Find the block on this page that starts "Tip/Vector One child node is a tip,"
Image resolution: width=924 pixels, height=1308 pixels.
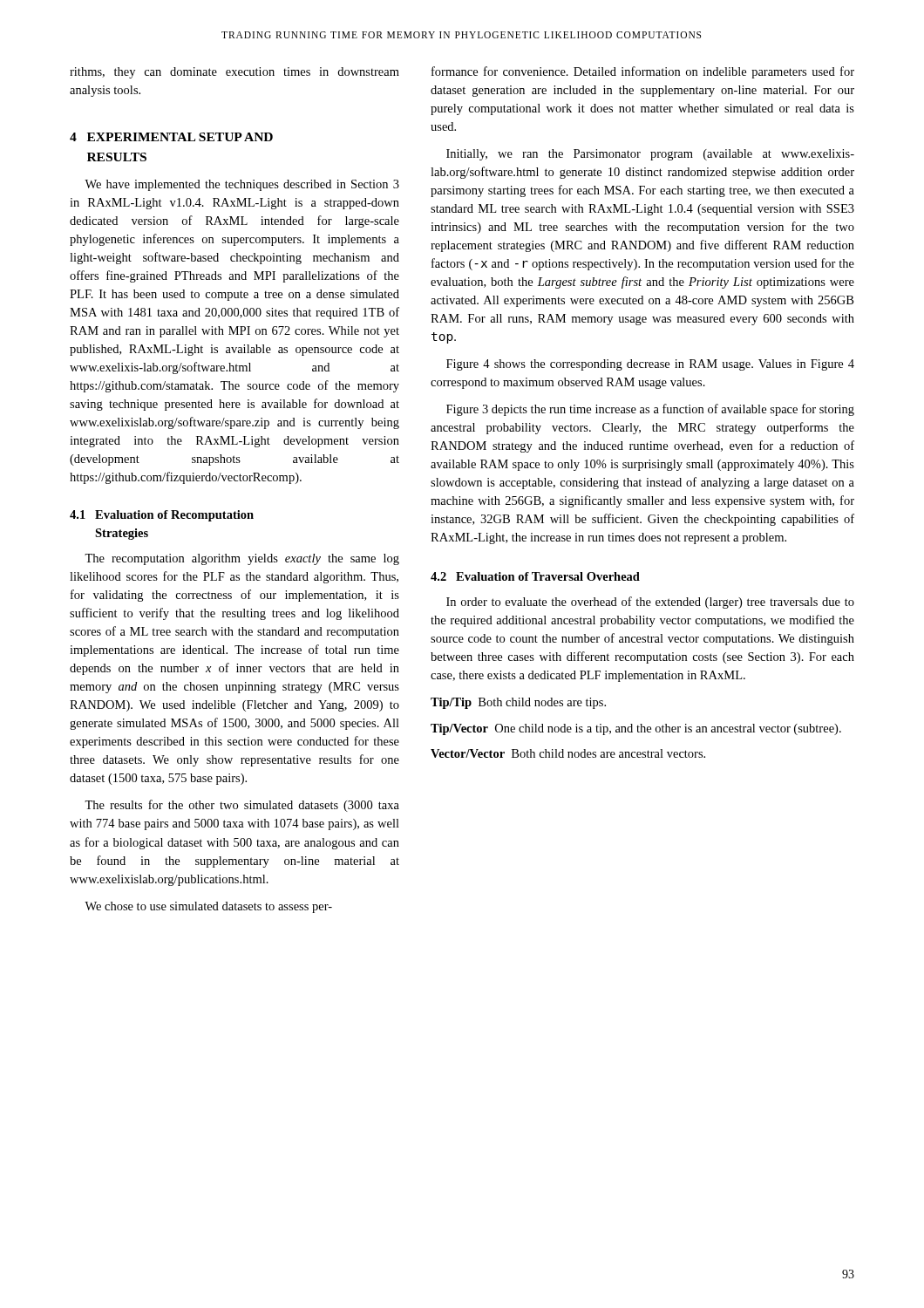636,728
